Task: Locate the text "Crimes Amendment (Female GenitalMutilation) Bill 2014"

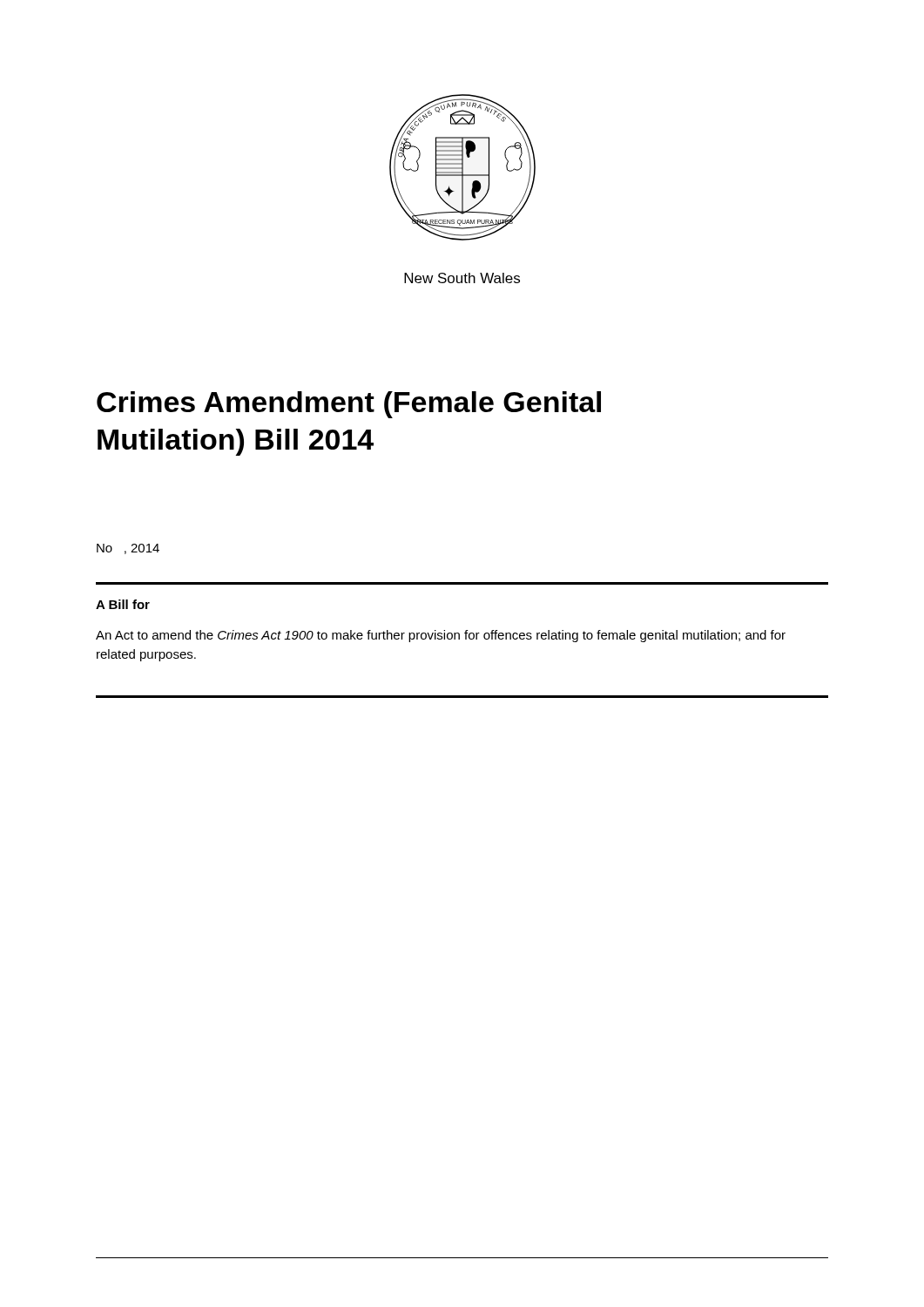Action: coord(350,420)
